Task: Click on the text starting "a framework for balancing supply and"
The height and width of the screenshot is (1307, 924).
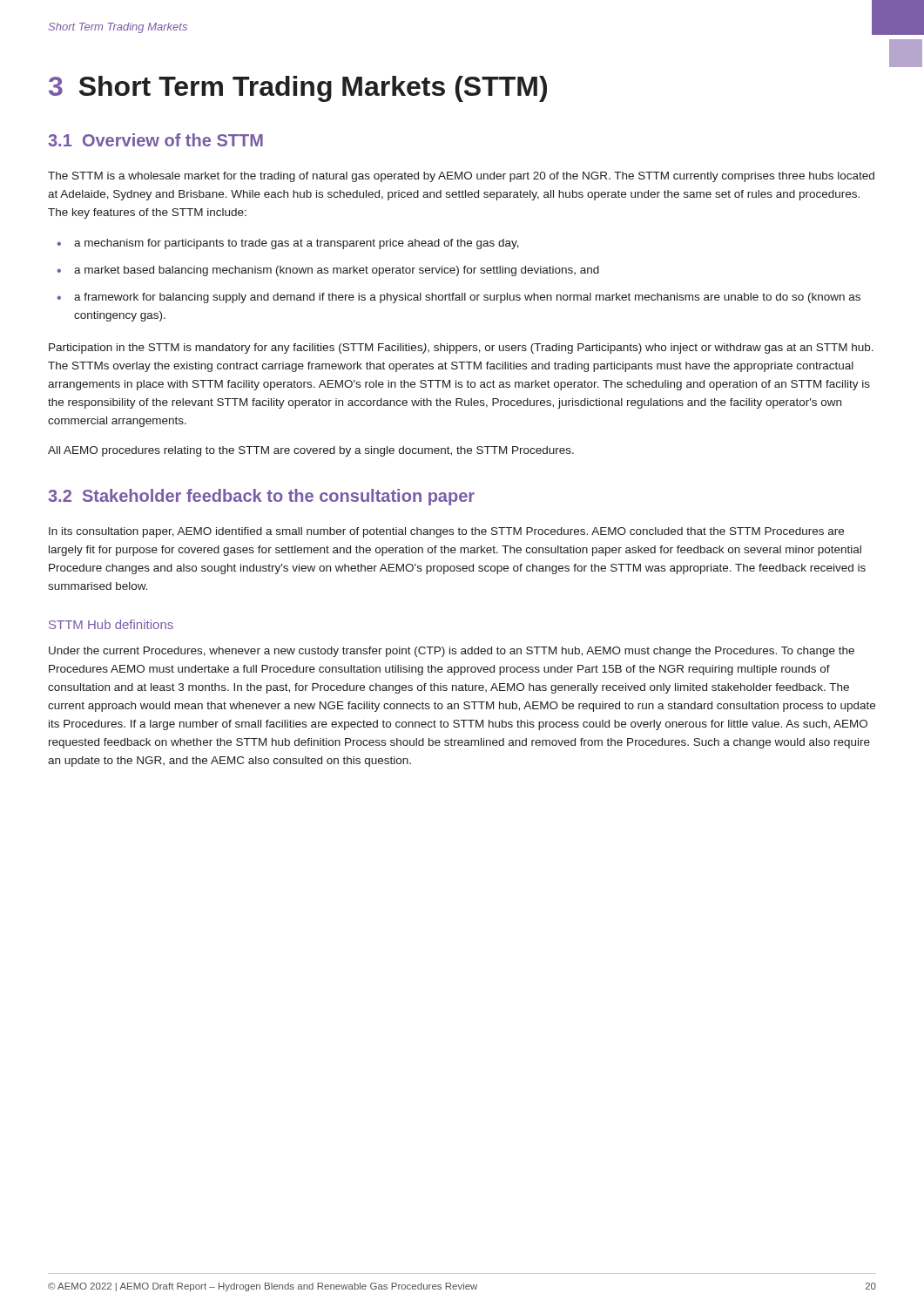Action: coord(467,306)
